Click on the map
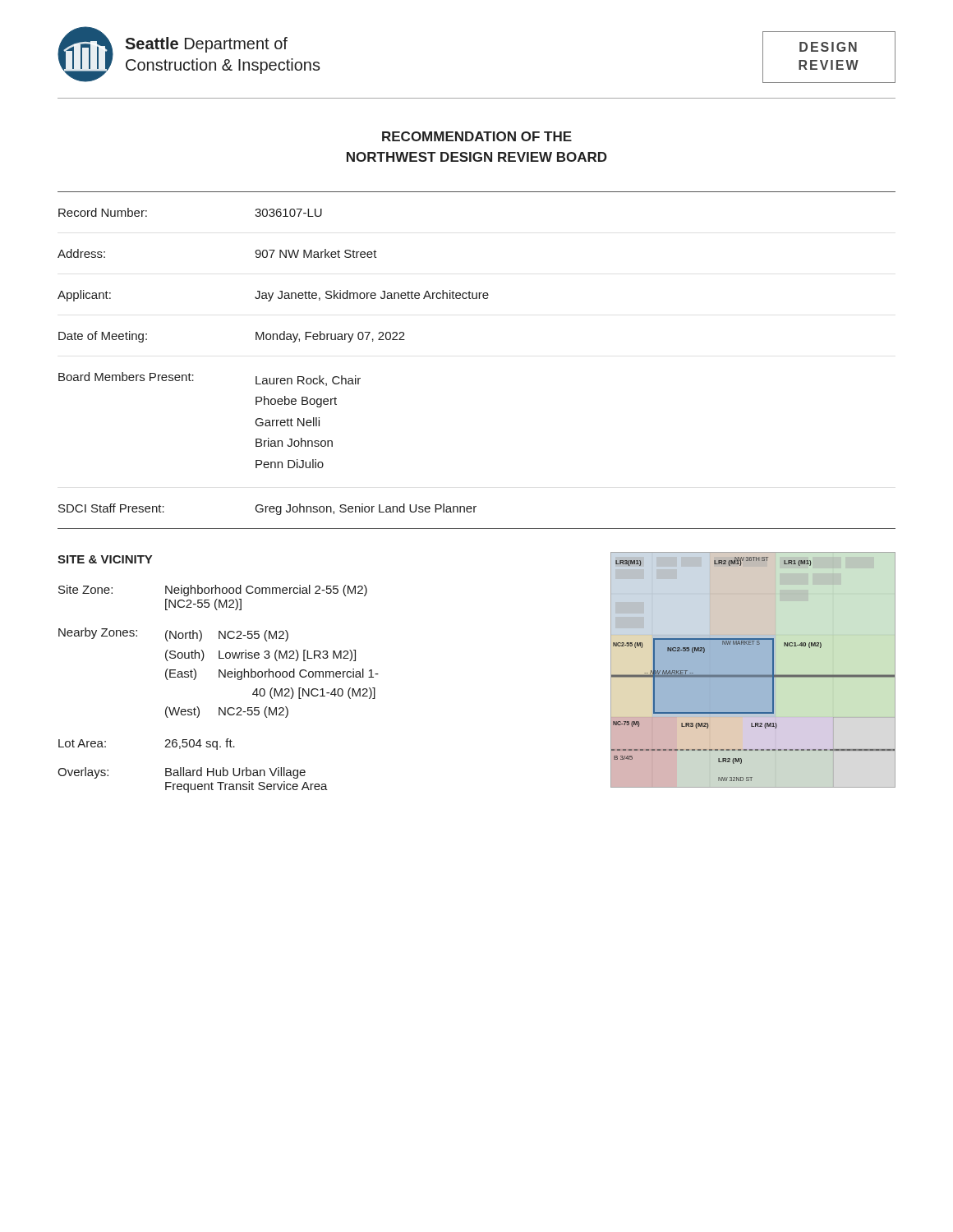 coord(753,670)
